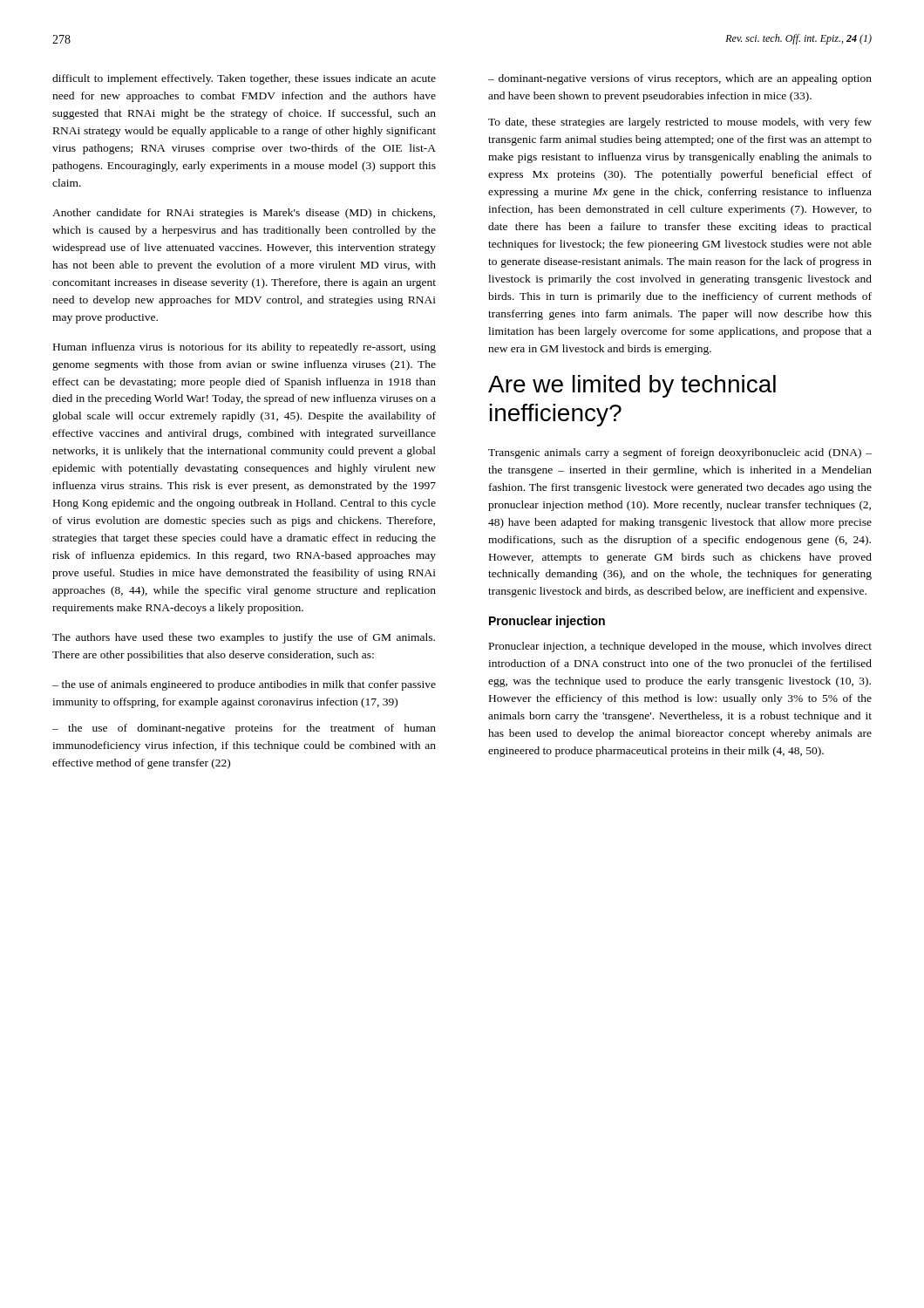Click the passage that begins "Human influenza virus is notorious for its ability"
This screenshot has width=924, height=1308.
click(x=244, y=477)
